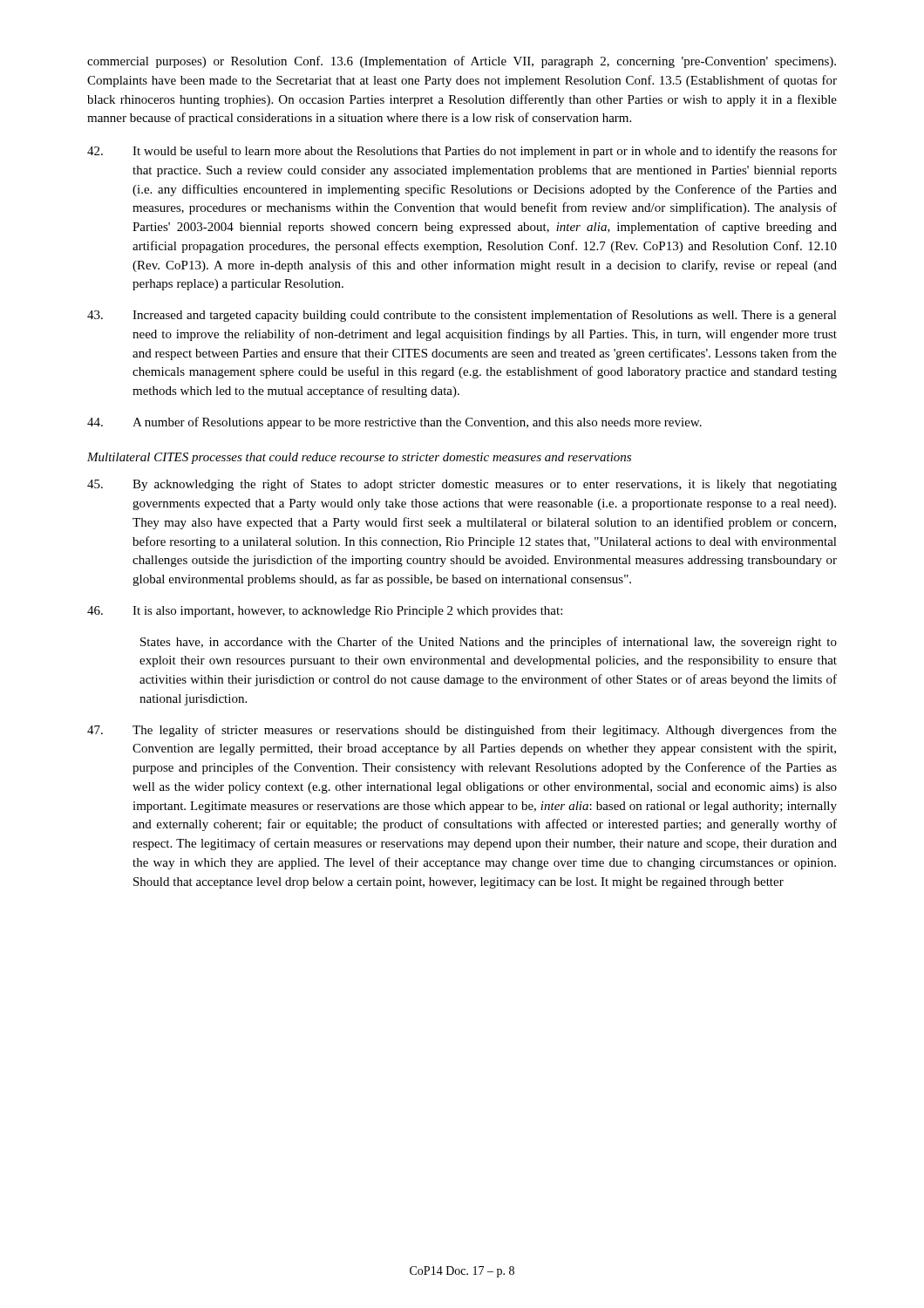Navigate to the text block starting "42. It would be useful to"
The image size is (924, 1308).
coord(462,218)
